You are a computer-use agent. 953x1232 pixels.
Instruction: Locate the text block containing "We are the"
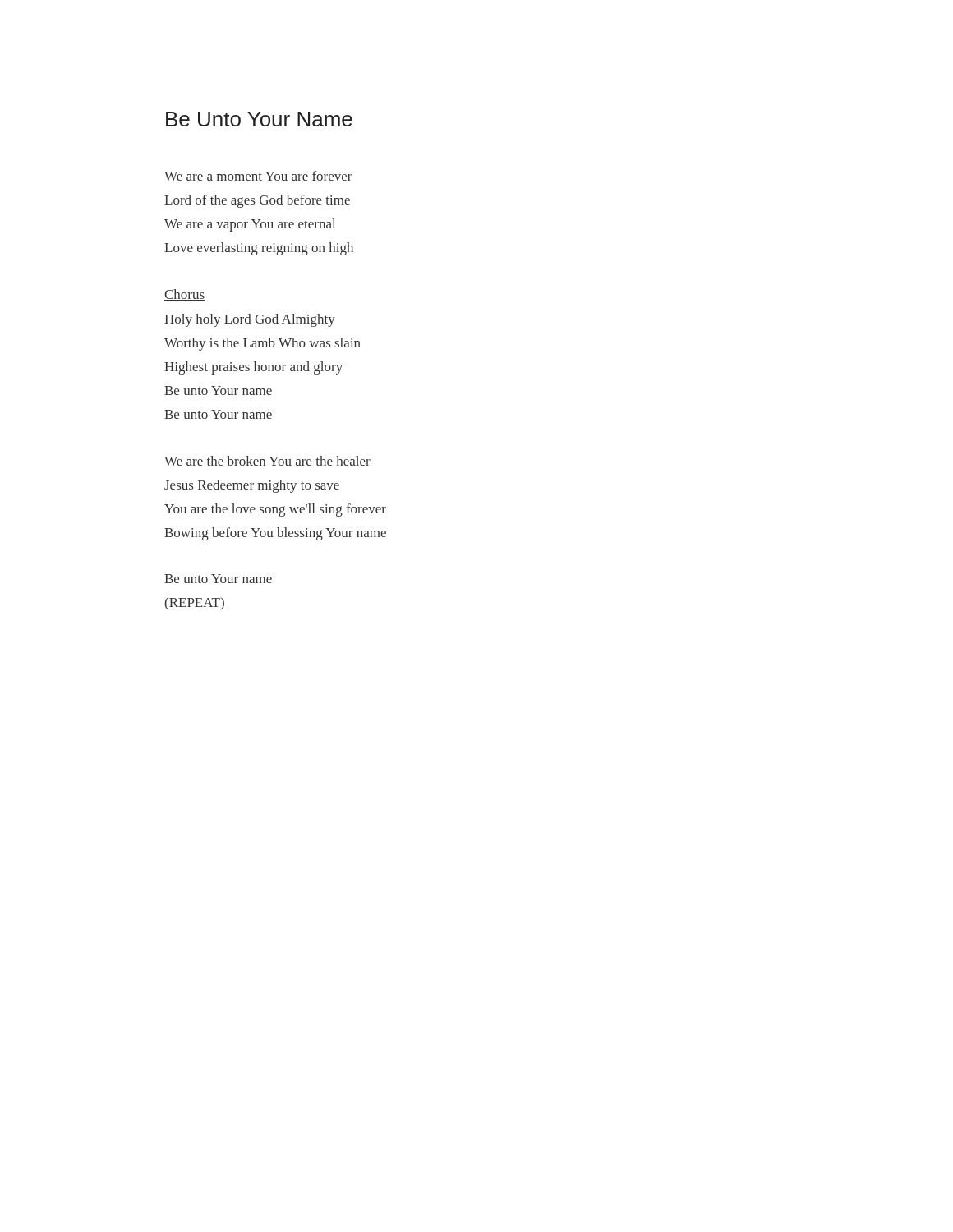pos(267,461)
